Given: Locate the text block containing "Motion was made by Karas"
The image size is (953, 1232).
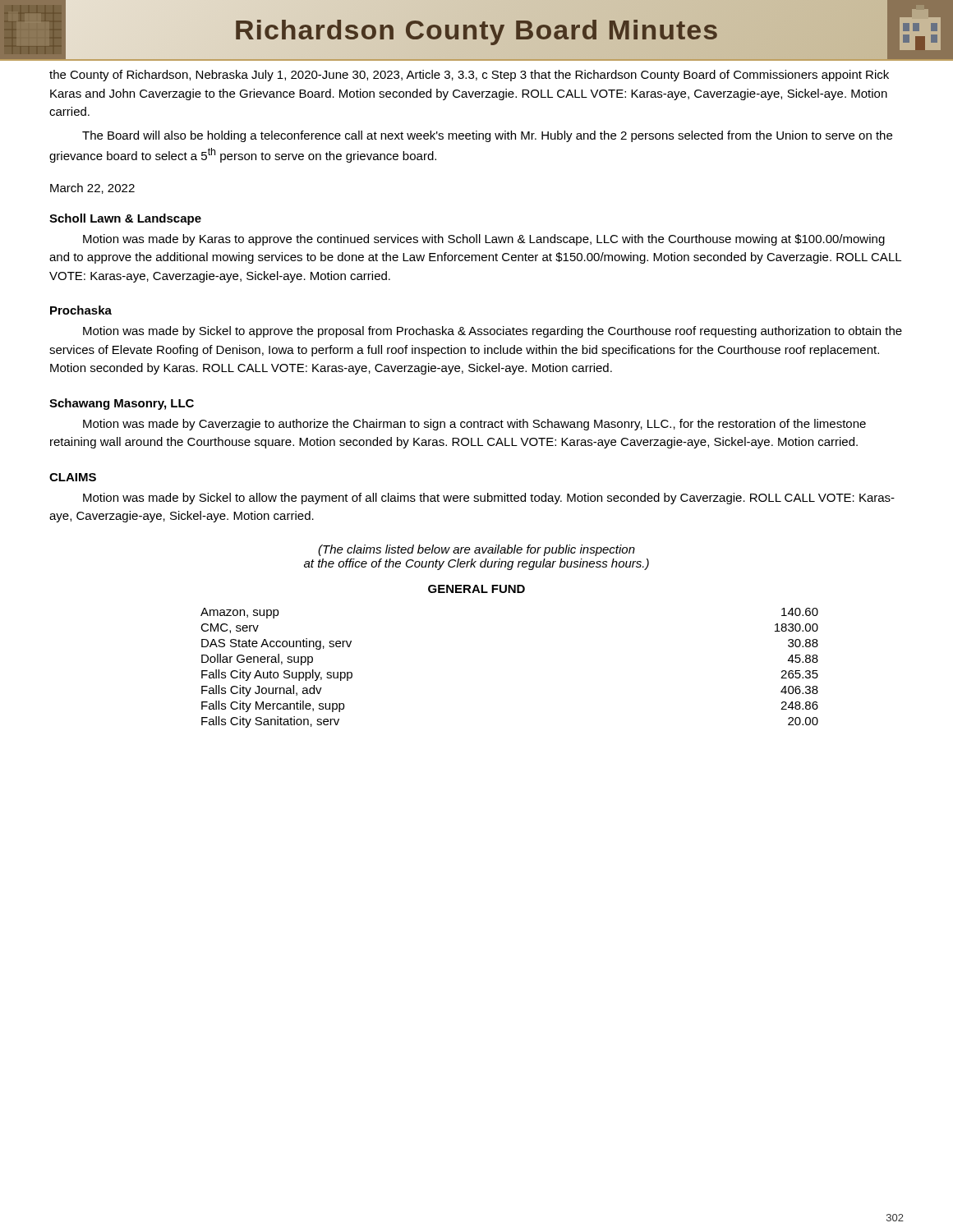Looking at the screenshot, I should [x=475, y=257].
